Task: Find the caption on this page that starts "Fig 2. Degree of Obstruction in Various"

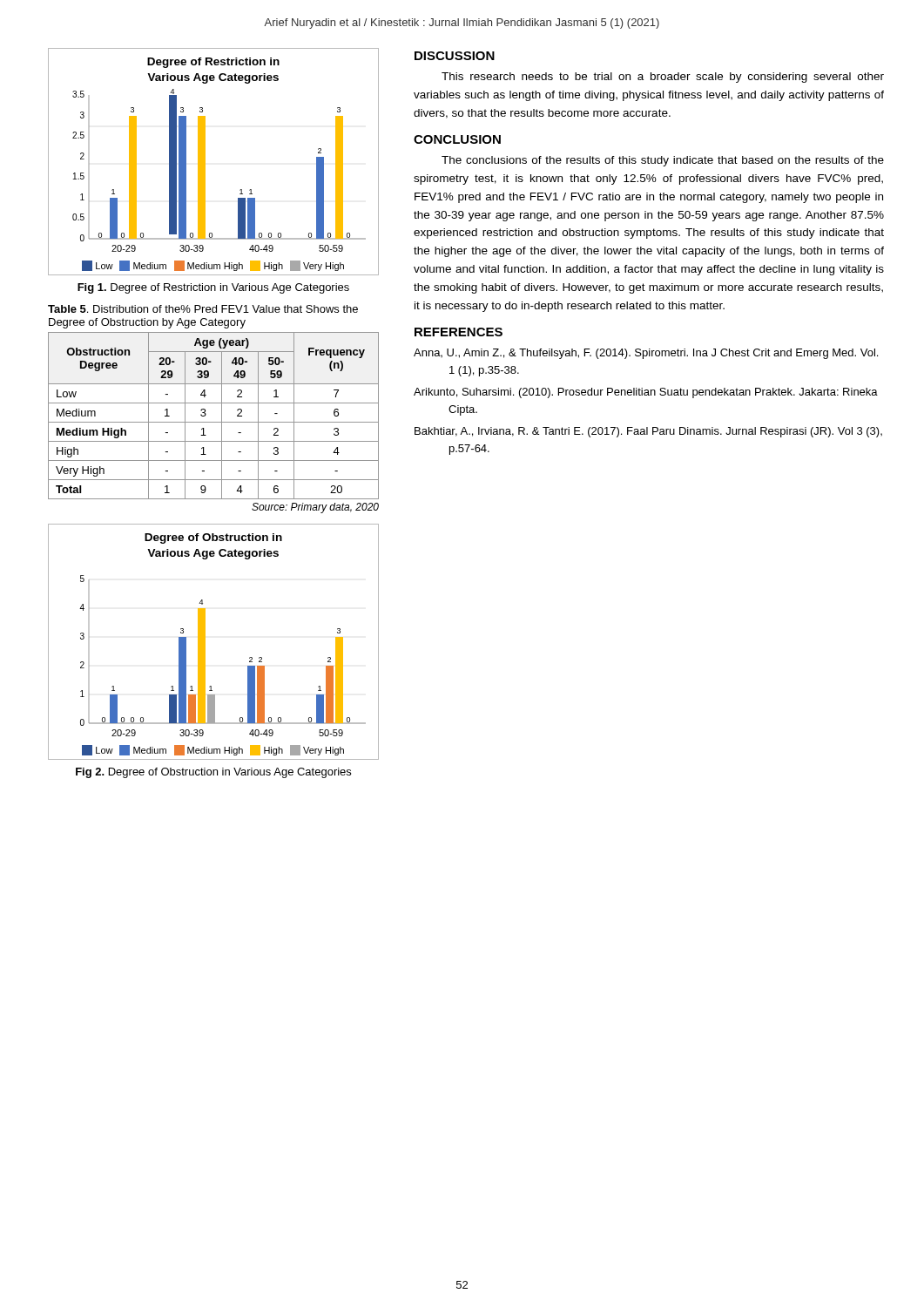Action: click(213, 772)
